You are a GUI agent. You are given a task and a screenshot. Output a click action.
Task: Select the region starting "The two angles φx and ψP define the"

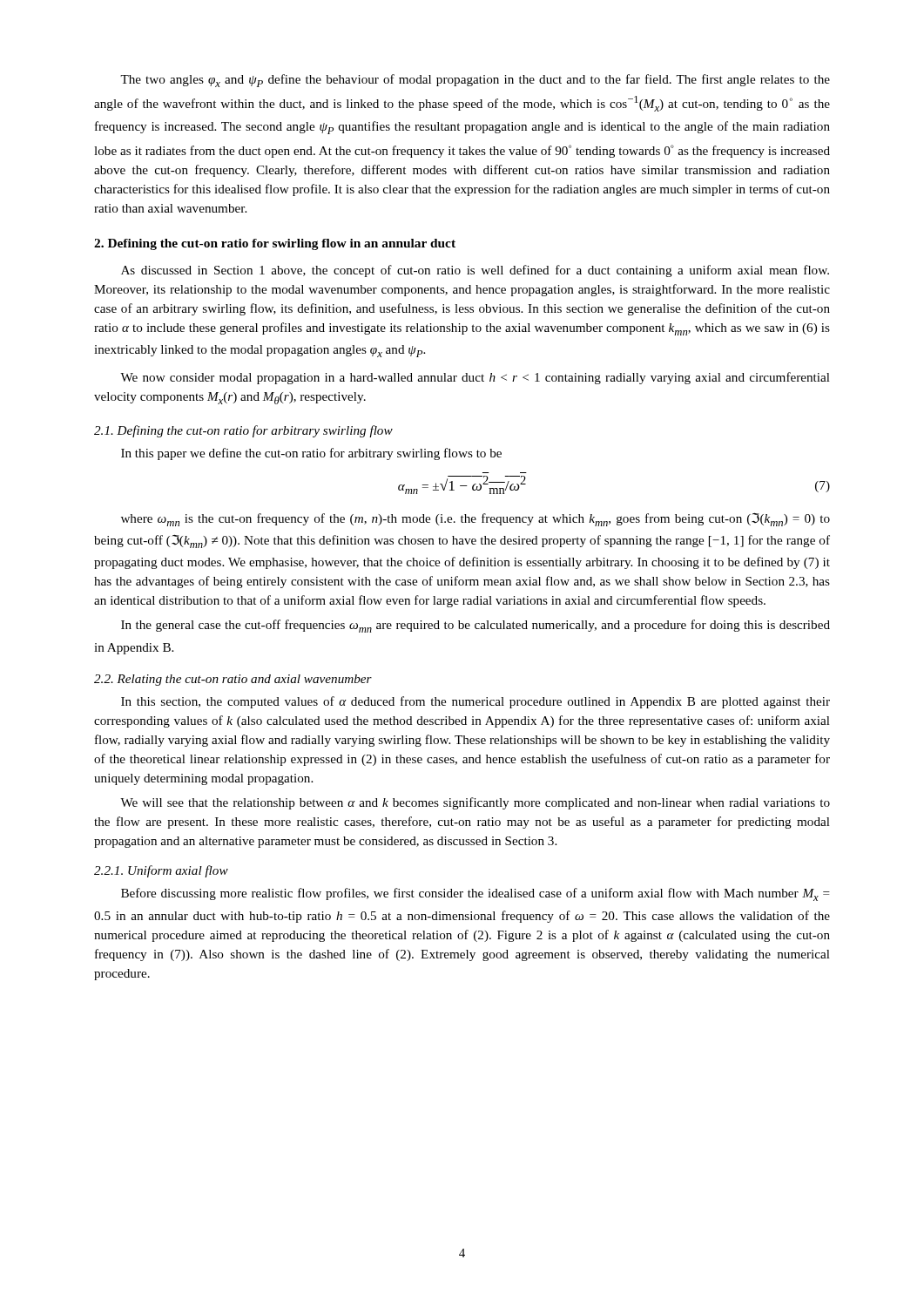(462, 144)
